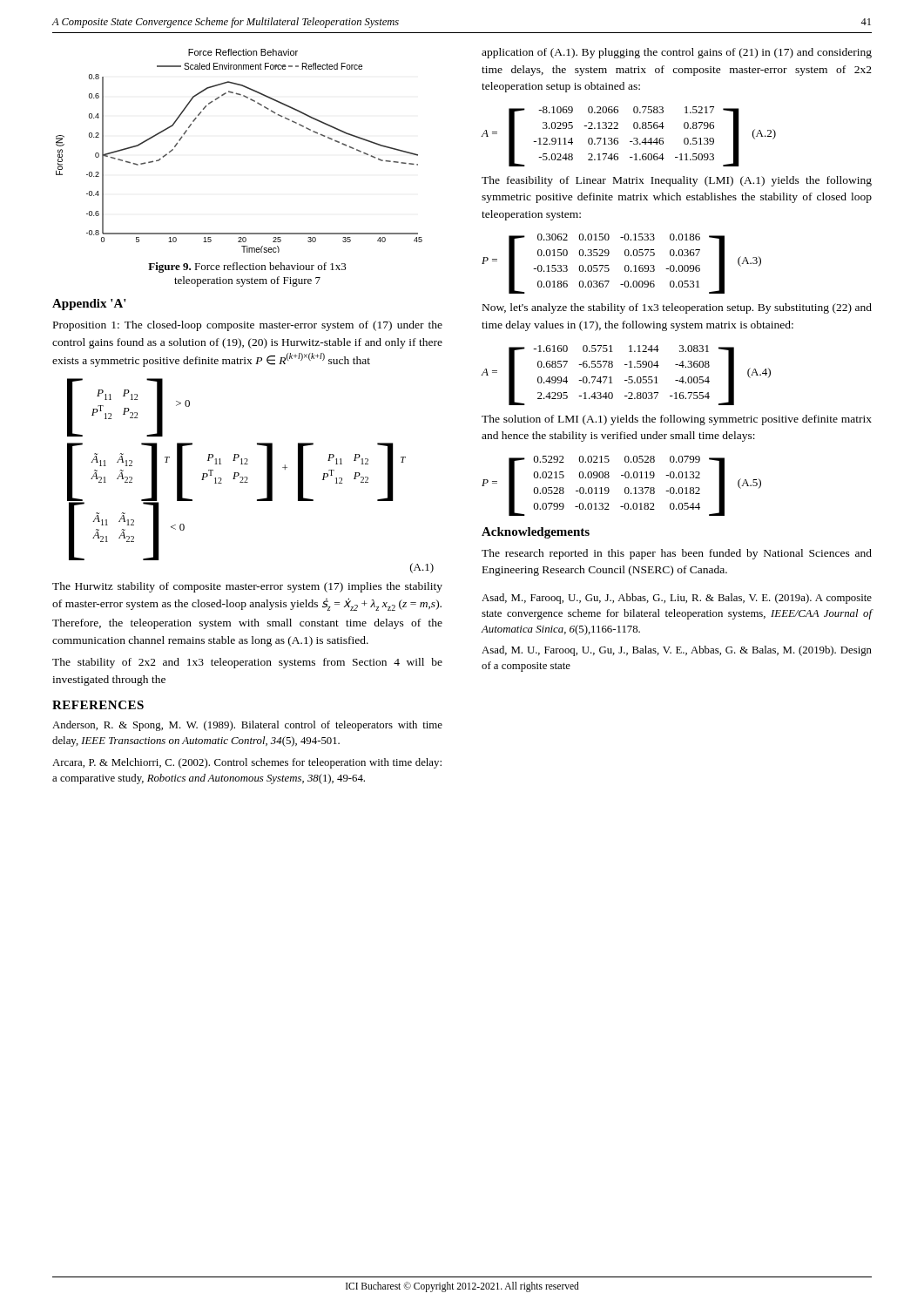The image size is (924, 1307).
Task: Where is the formula that starts "A = [ -1.61600.57511.12443.0831 0.6857-6.5578-1.5904-4.3608 0.4994-0.7471-5.0551-4.0054"?
Action: tap(677, 372)
